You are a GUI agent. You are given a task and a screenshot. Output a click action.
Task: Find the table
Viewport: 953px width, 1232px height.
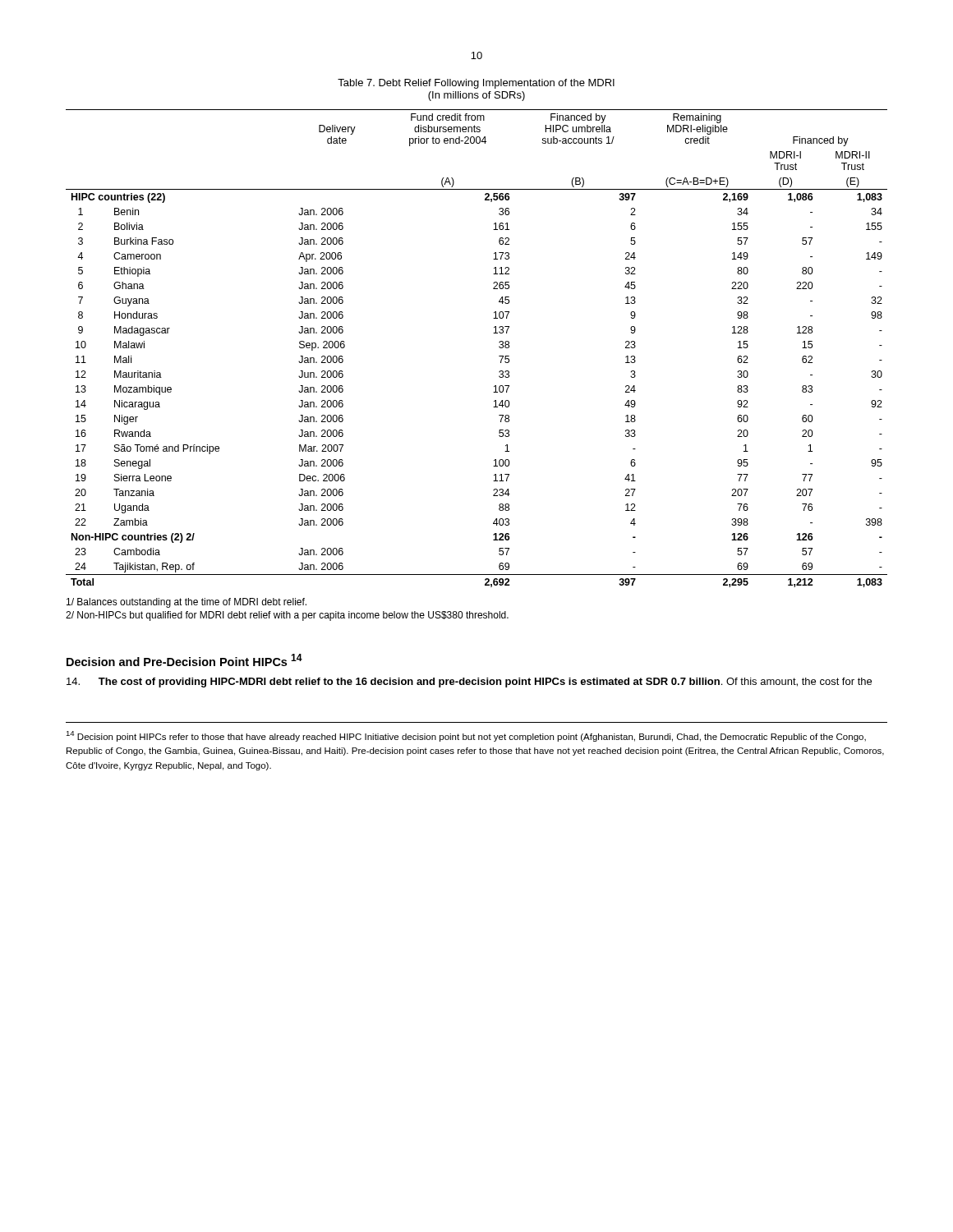point(476,350)
